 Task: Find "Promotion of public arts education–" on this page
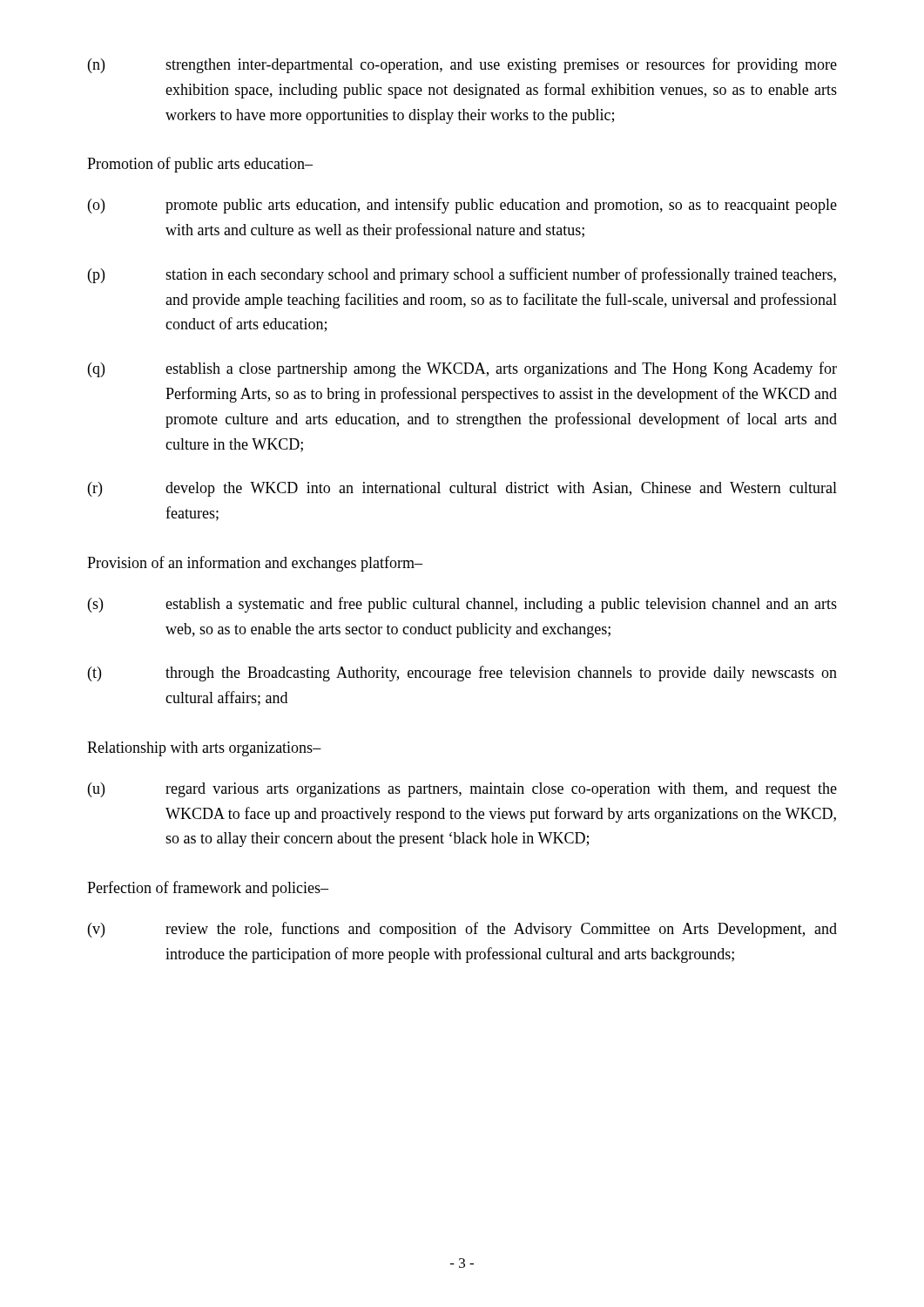[200, 164]
